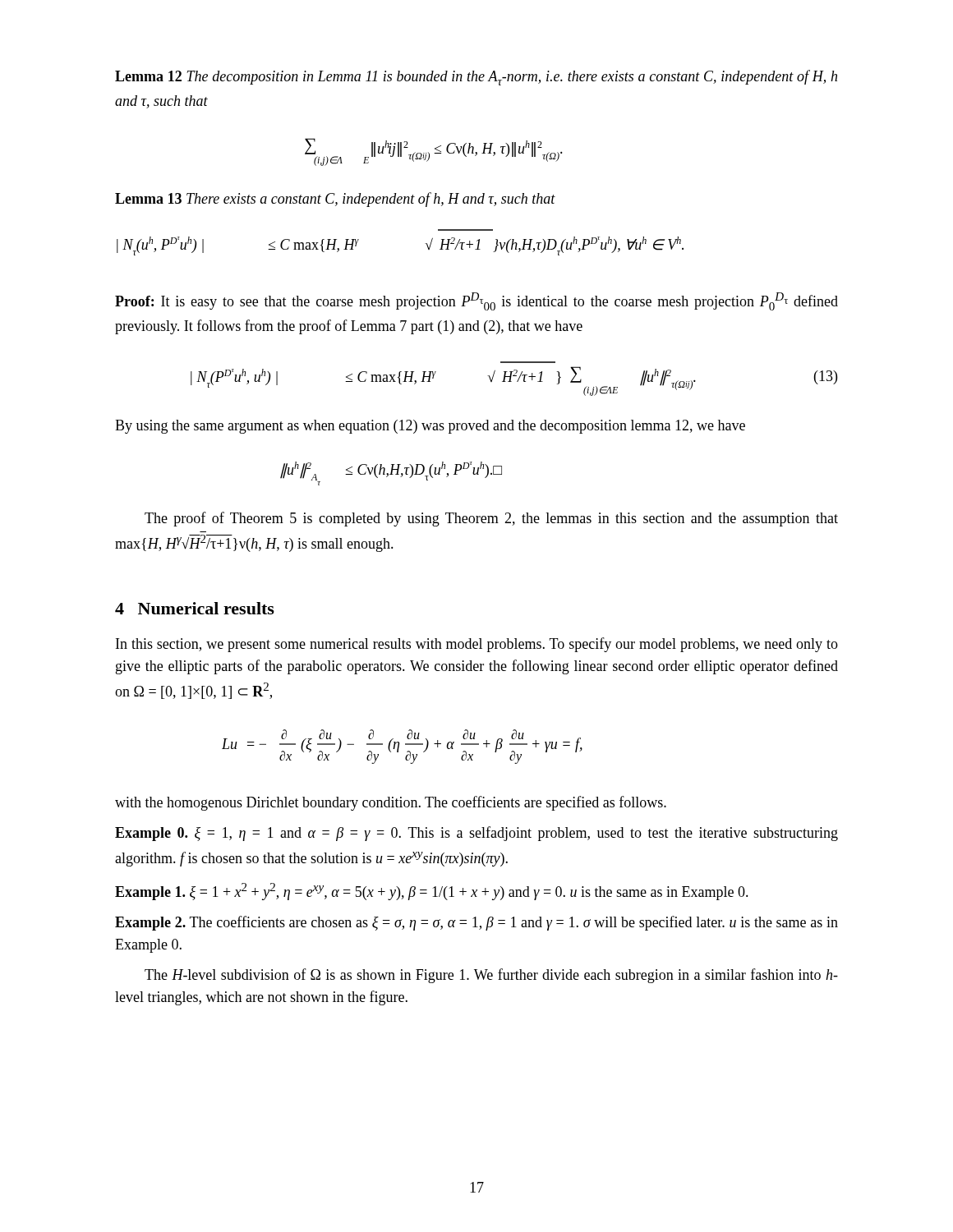Find the text block starting "By using the same argument as"
The image size is (953, 1232).
[476, 426]
